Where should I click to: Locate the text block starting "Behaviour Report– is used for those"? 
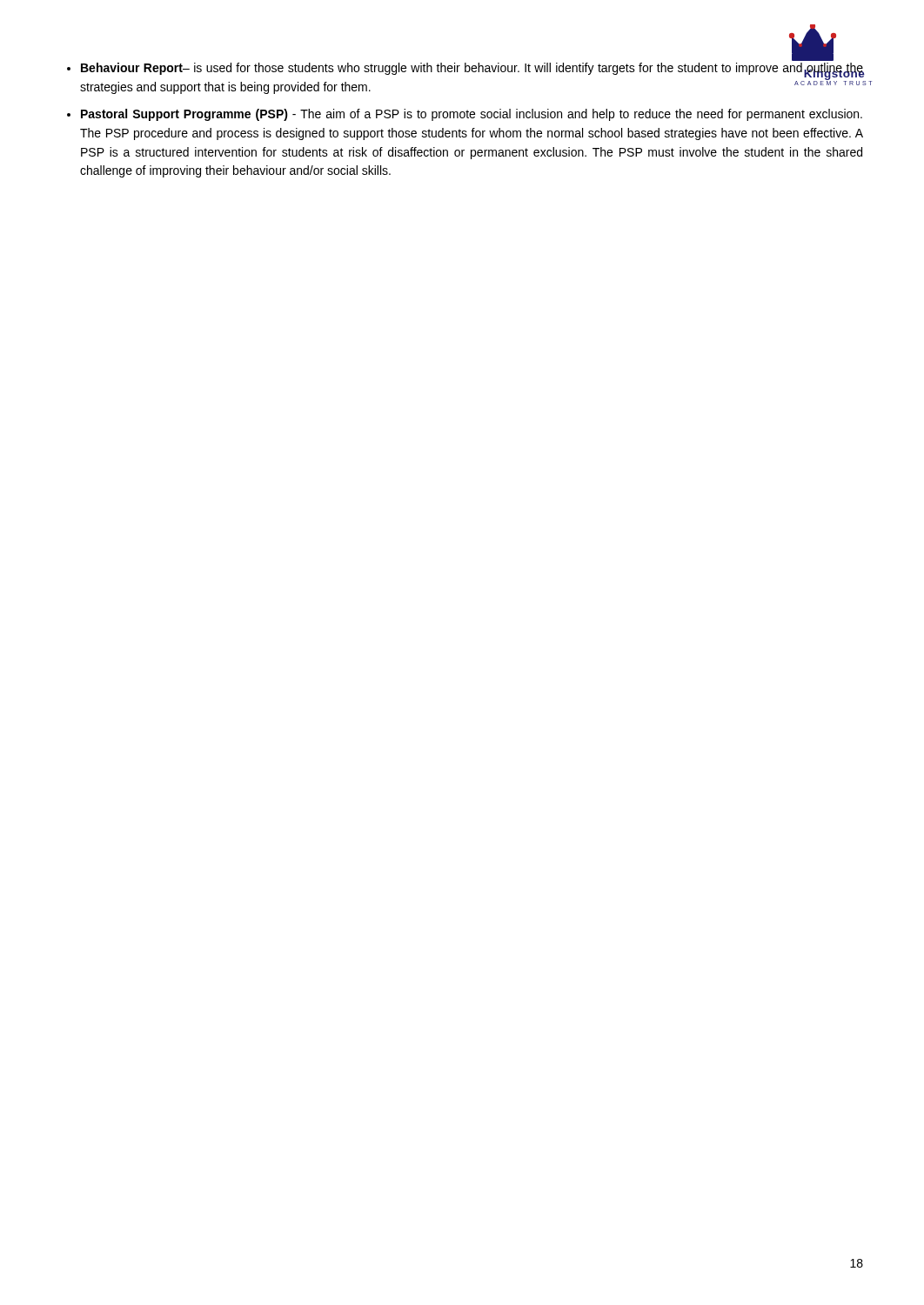(472, 77)
